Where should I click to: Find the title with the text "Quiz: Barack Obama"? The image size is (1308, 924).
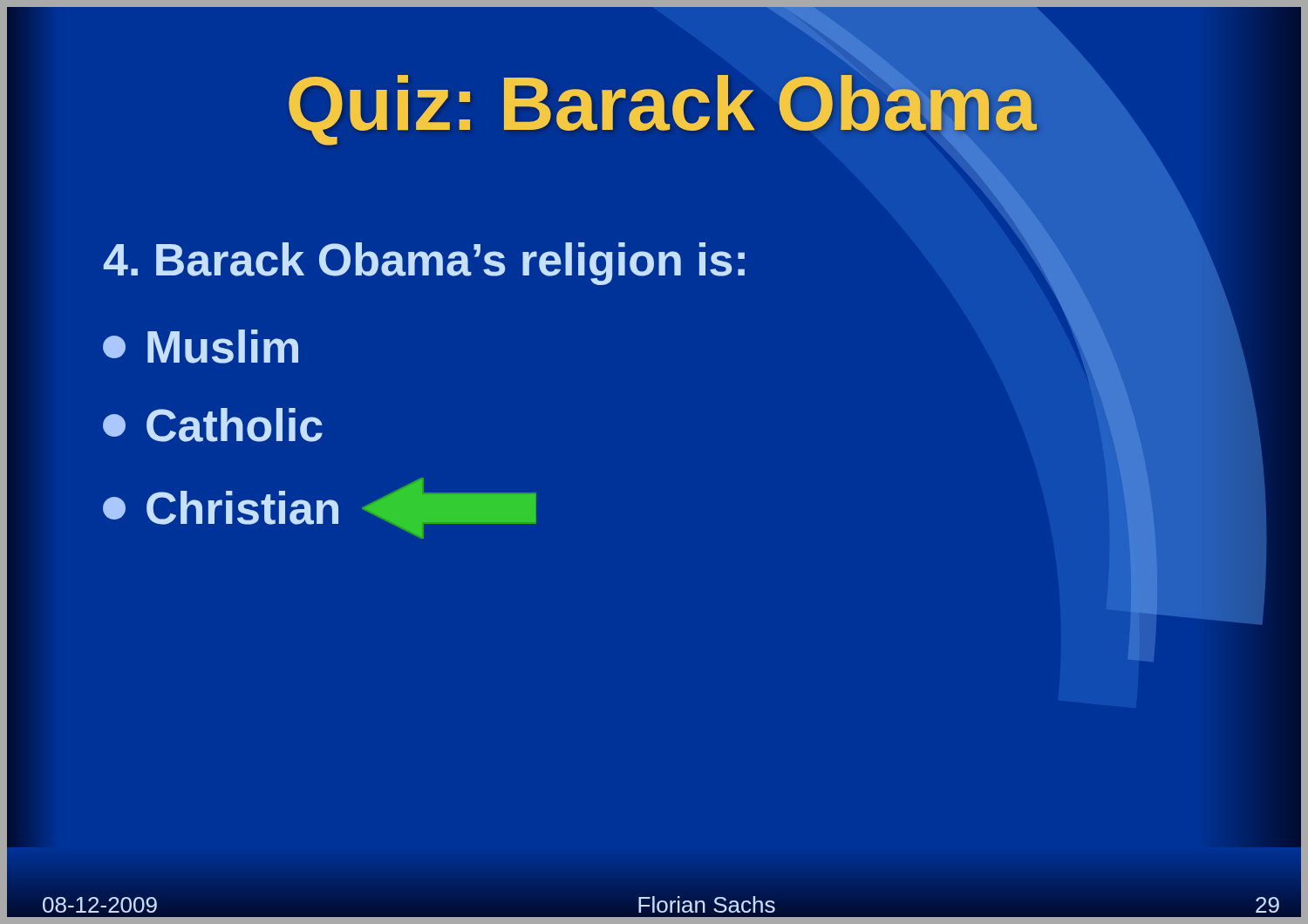(661, 104)
